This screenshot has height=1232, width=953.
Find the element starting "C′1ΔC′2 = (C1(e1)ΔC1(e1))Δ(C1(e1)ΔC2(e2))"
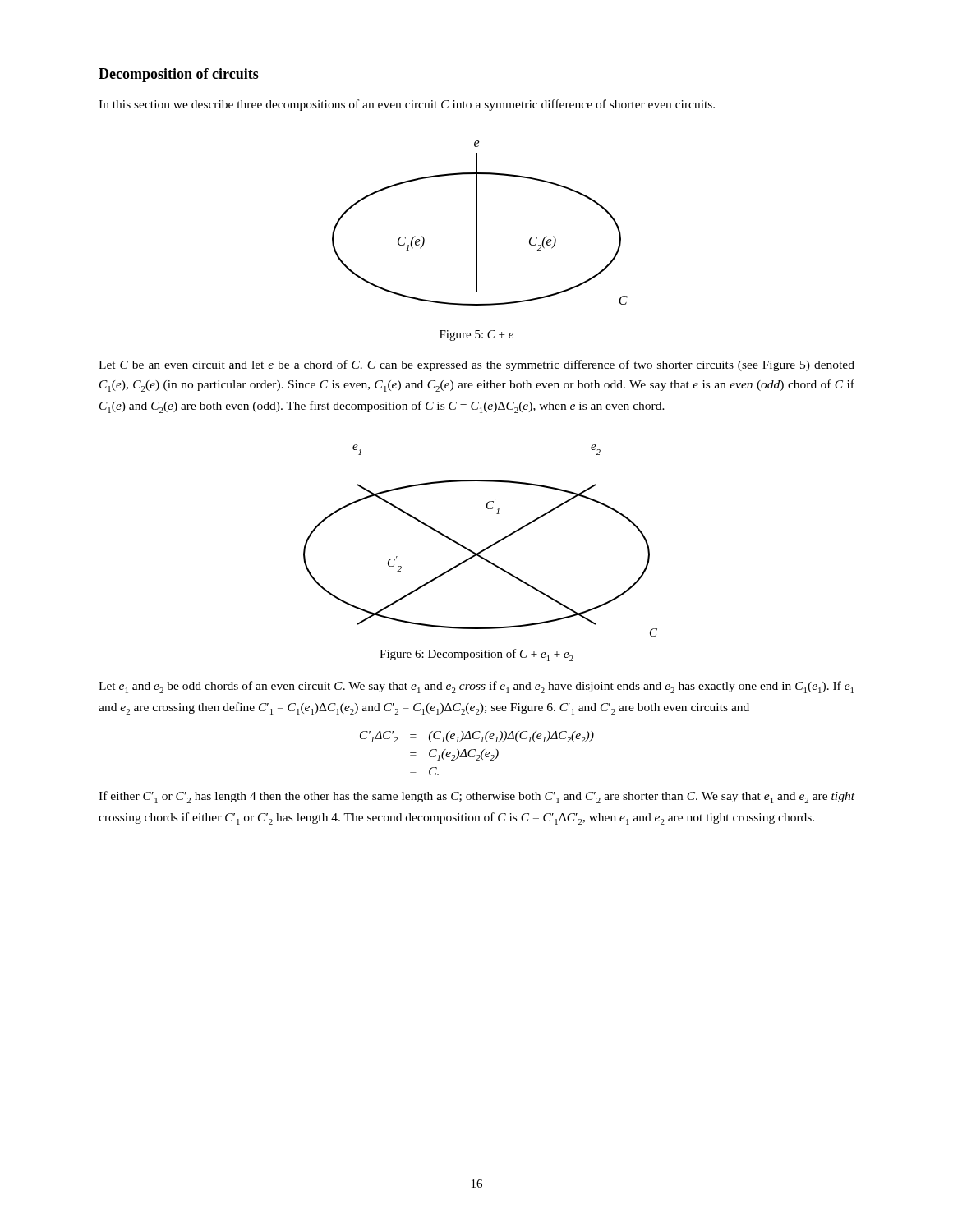pos(476,753)
